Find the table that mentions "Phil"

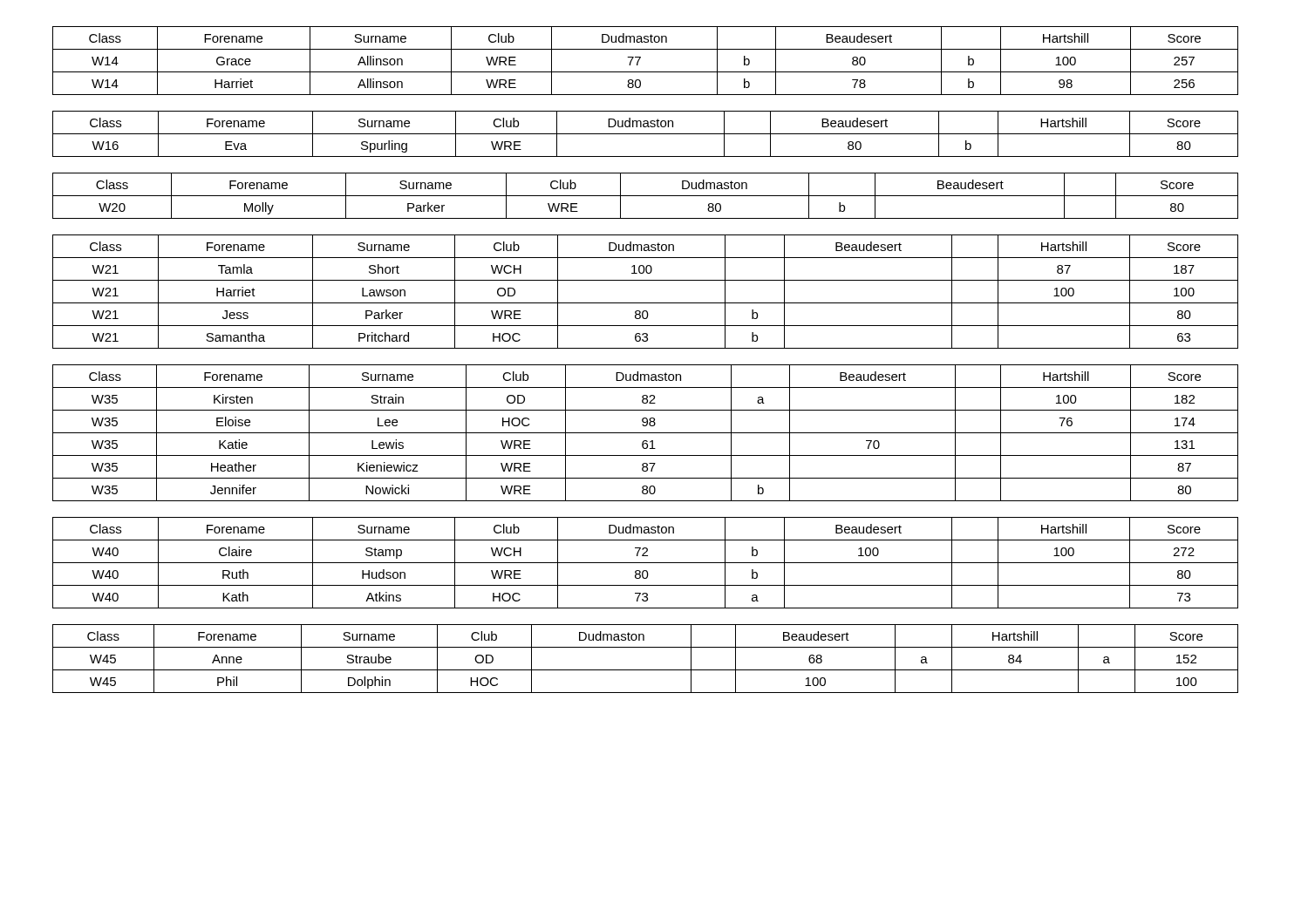[645, 659]
